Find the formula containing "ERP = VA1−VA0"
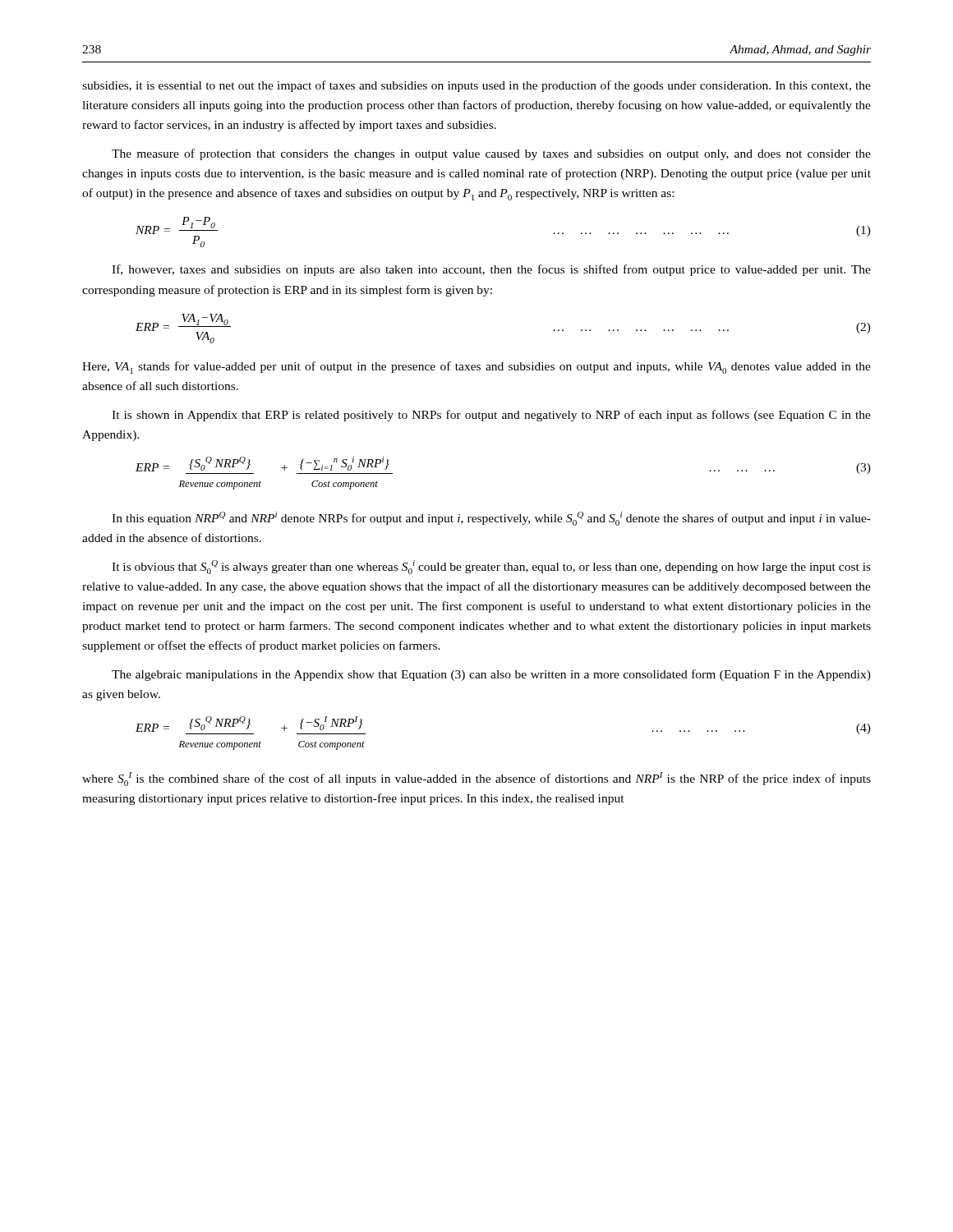This screenshot has height=1232, width=953. tap(204, 326)
